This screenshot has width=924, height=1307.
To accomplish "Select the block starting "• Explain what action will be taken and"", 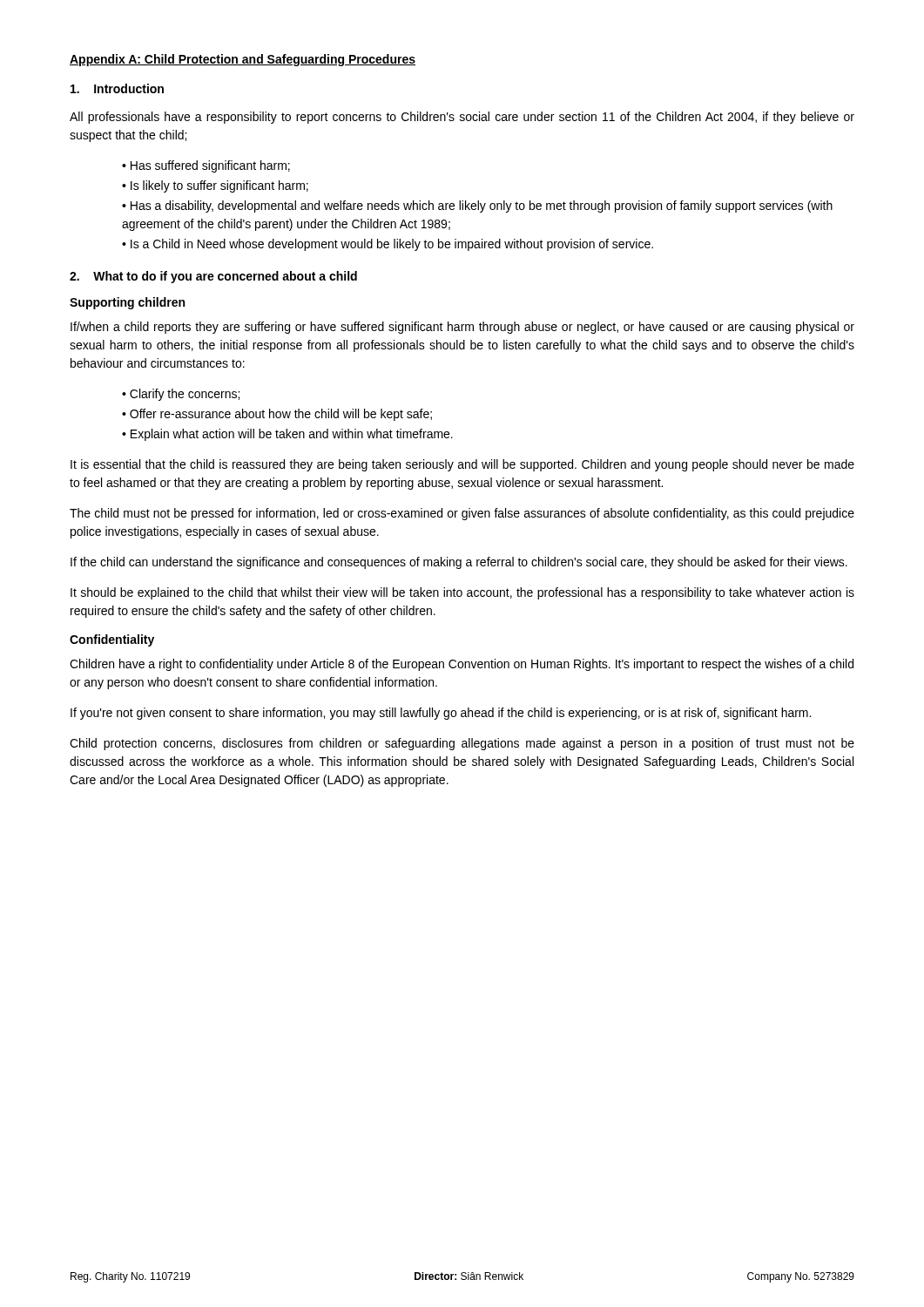I will click(288, 434).
